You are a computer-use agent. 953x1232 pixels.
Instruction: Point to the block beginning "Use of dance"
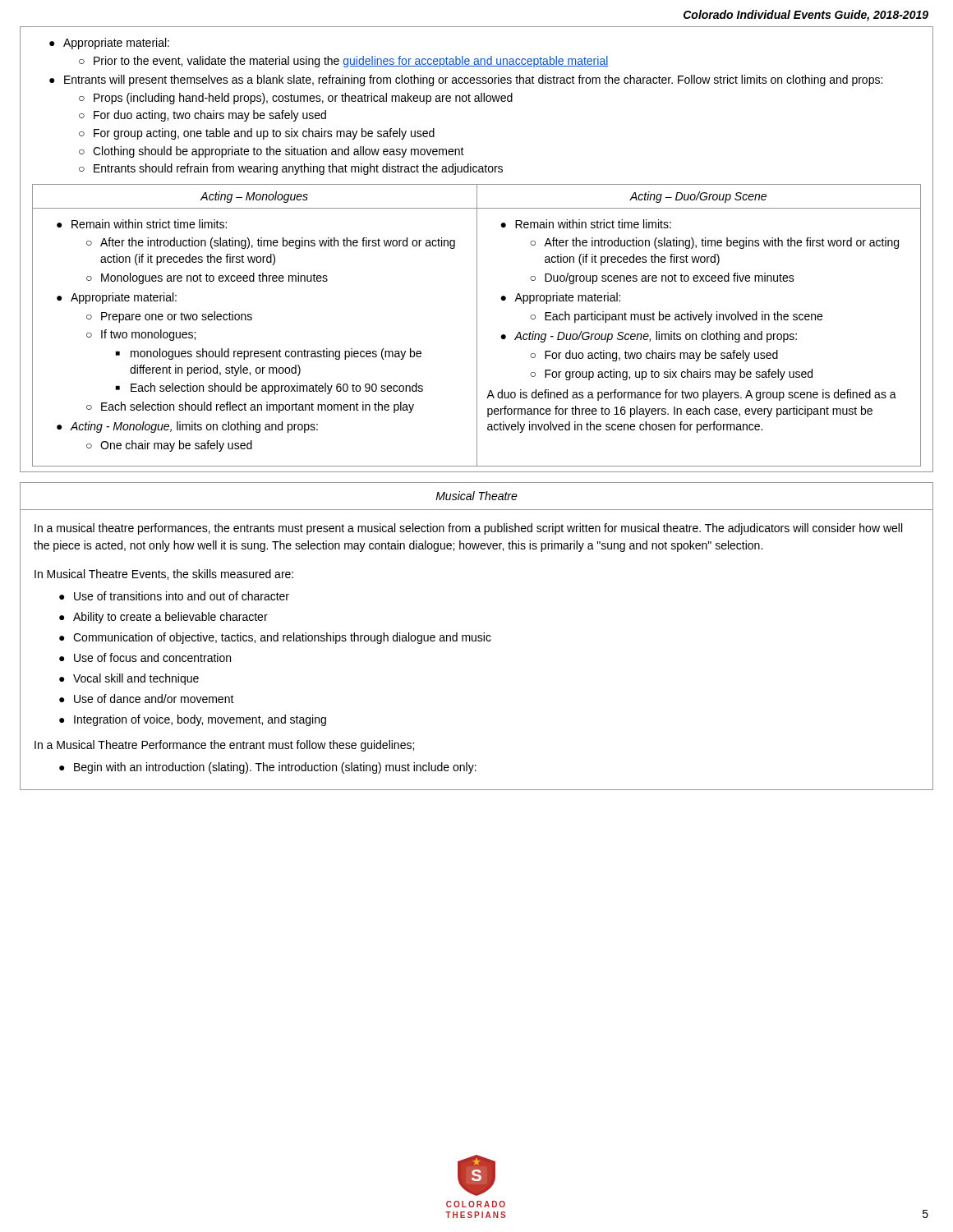pyautogui.click(x=153, y=699)
